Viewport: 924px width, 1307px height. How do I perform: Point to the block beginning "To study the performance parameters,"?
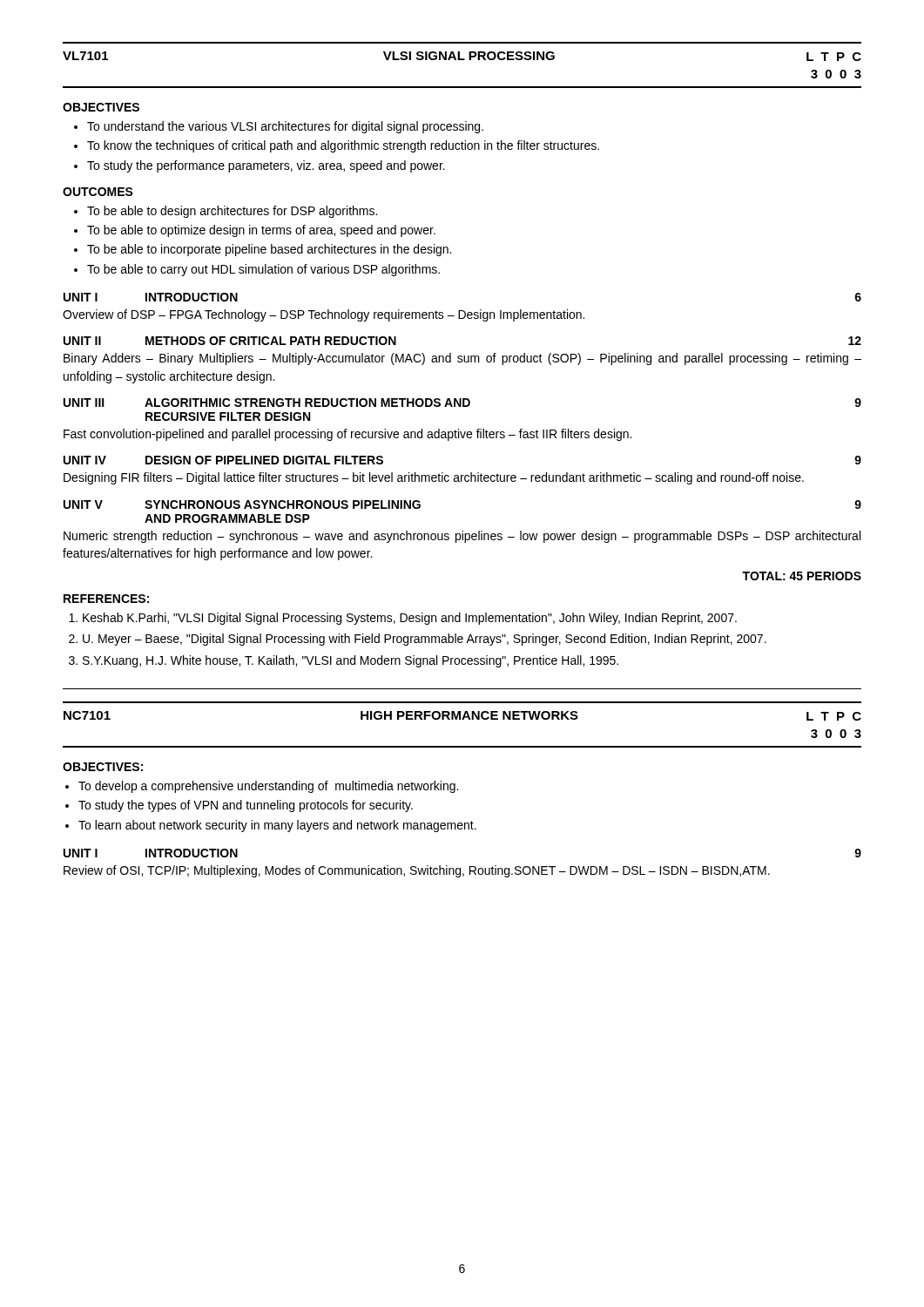click(266, 165)
